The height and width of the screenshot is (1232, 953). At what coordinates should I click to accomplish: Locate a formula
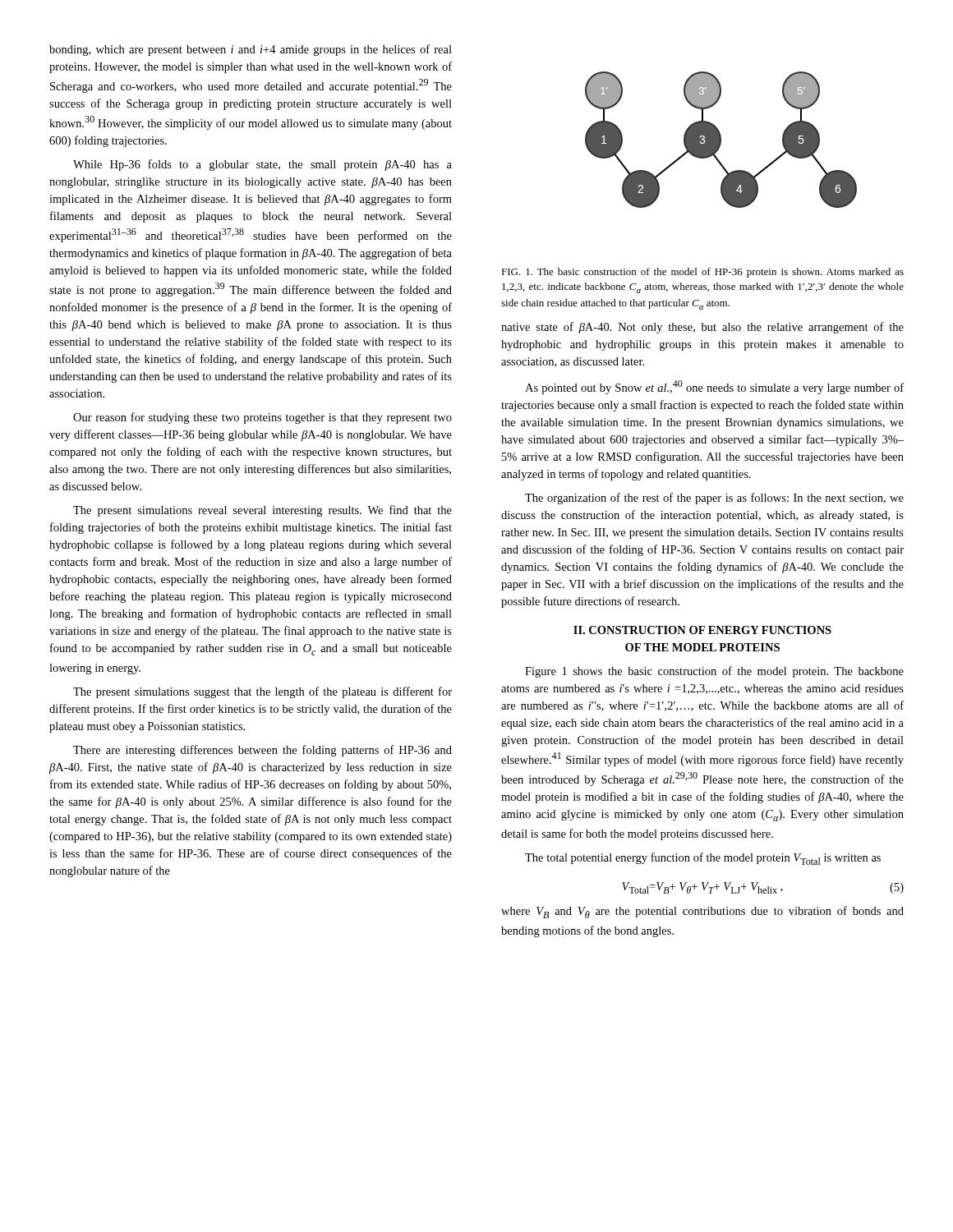tap(702, 888)
